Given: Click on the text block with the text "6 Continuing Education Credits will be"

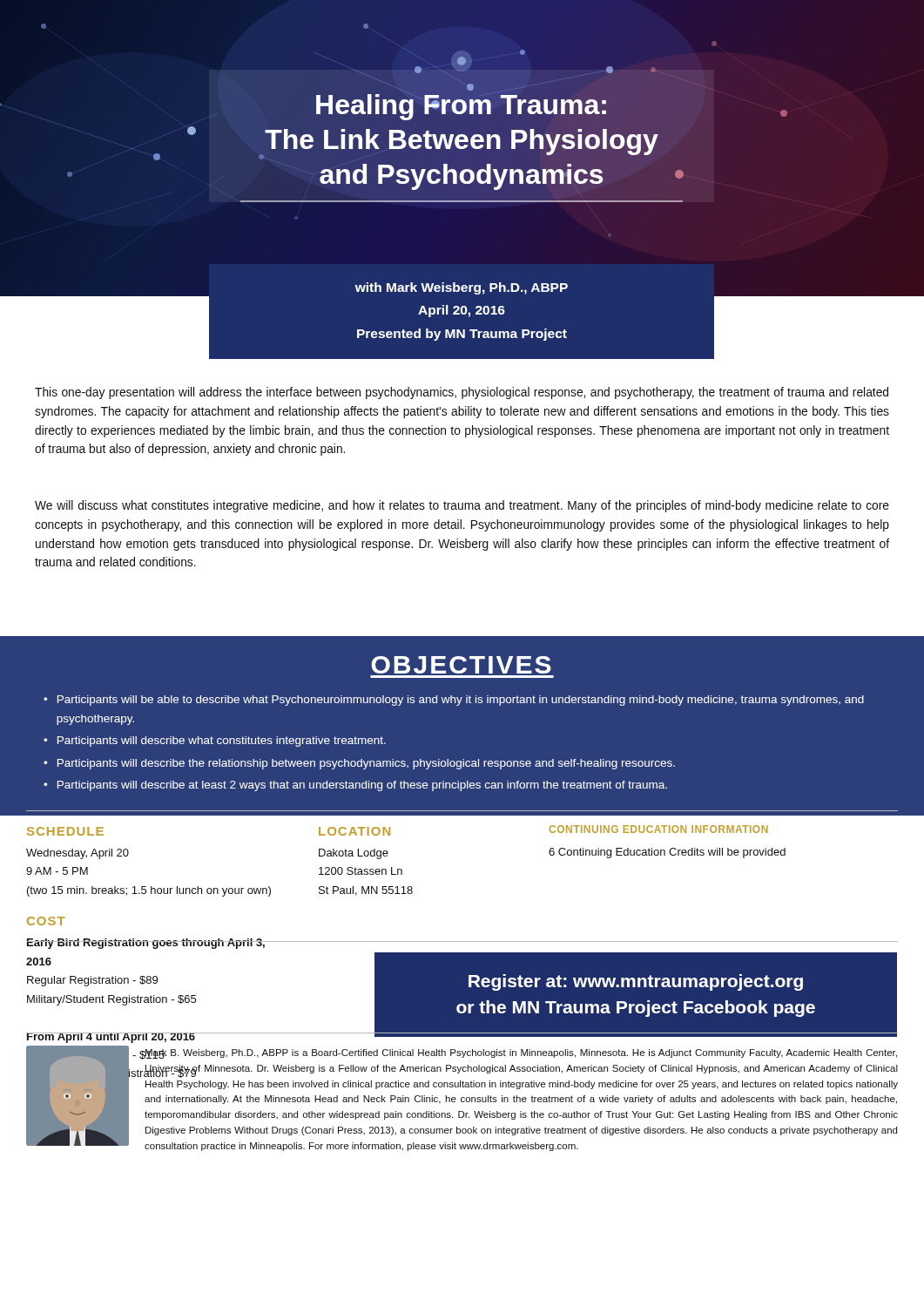Looking at the screenshot, I should tap(667, 851).
